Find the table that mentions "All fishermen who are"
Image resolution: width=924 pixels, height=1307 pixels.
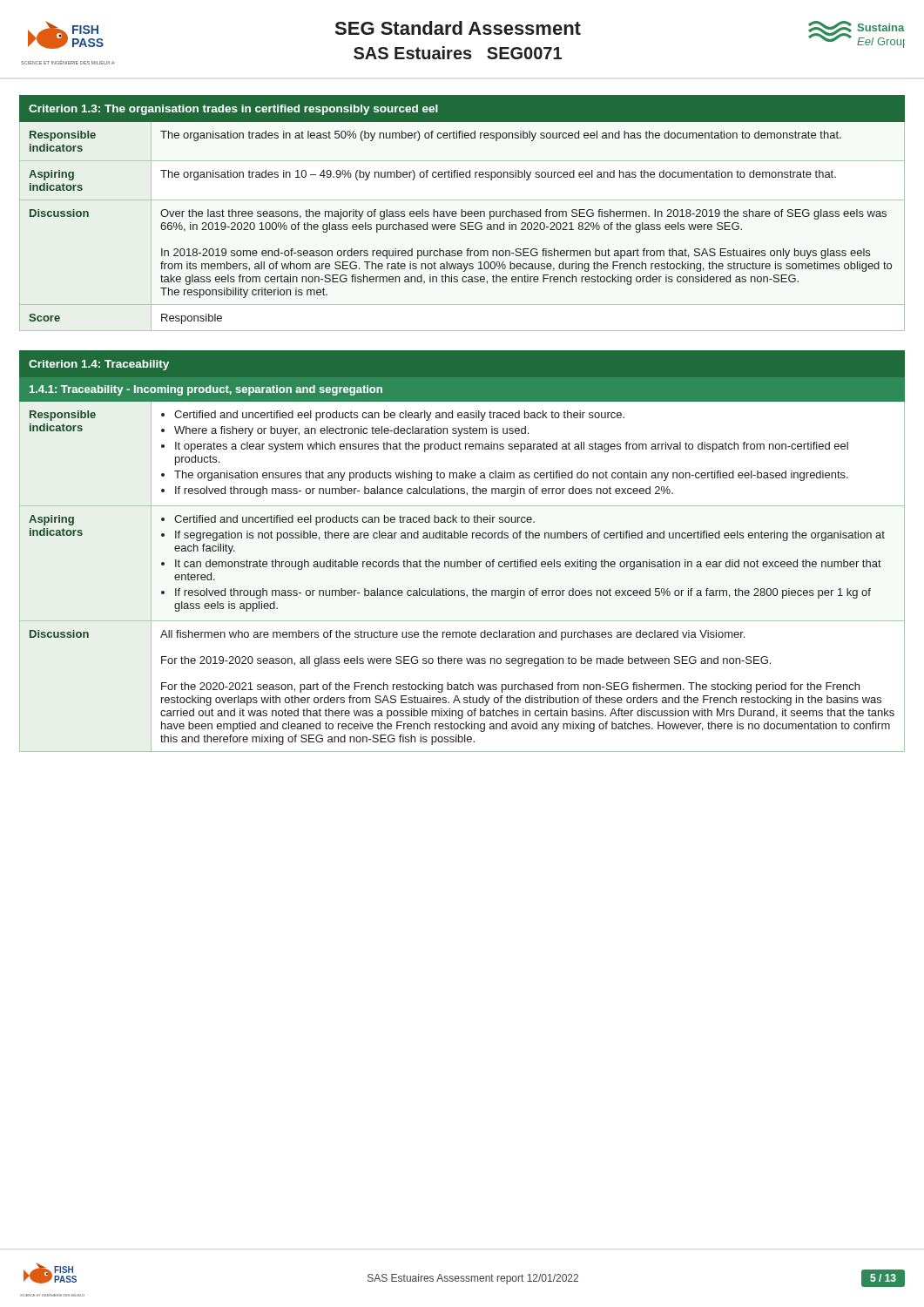(x=462, y=551)
